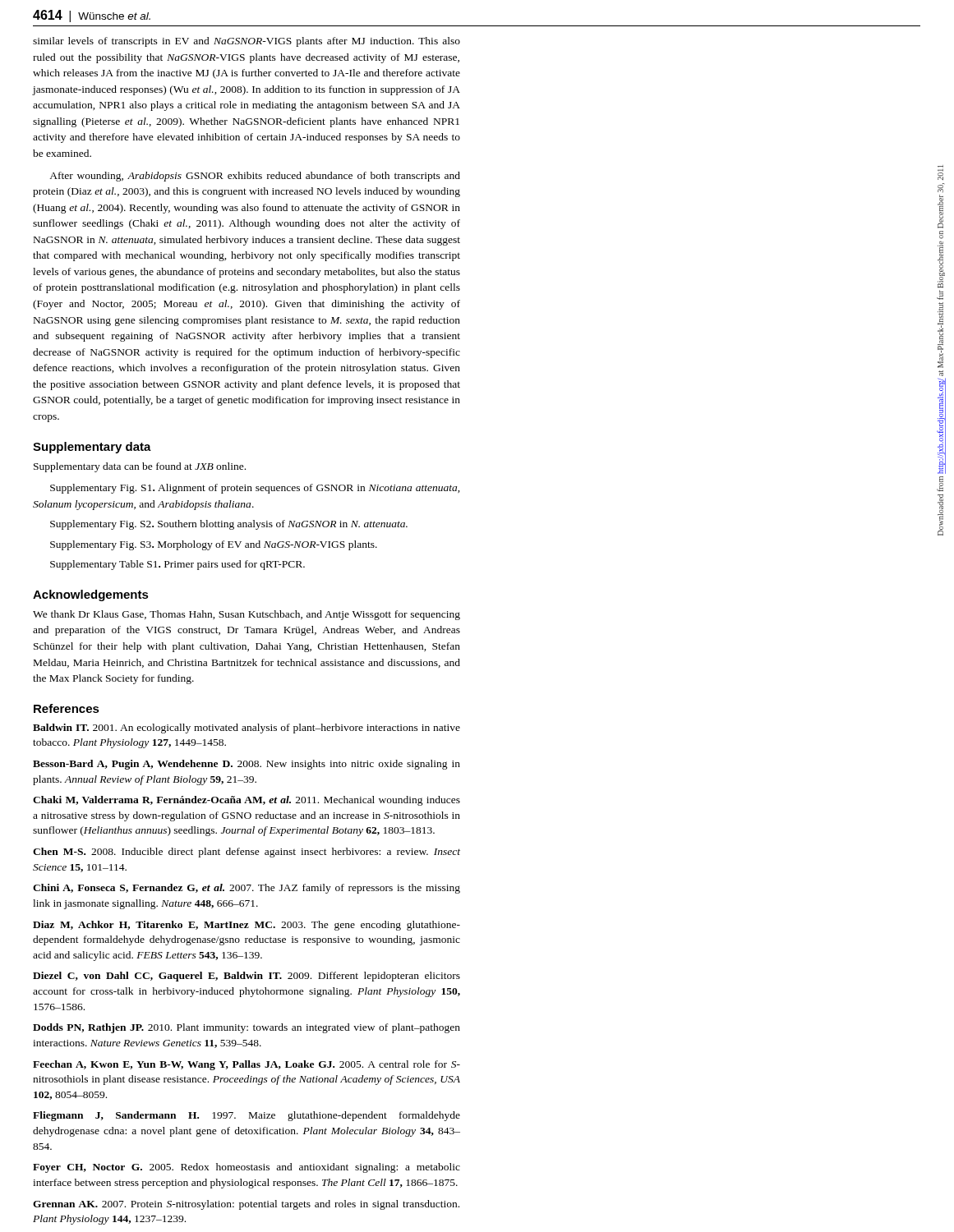
Task: Click on the text block with the text "similar levels of transcripts in EV and NaGSNOR-VIGS"
Action: (x=247, y=97)
